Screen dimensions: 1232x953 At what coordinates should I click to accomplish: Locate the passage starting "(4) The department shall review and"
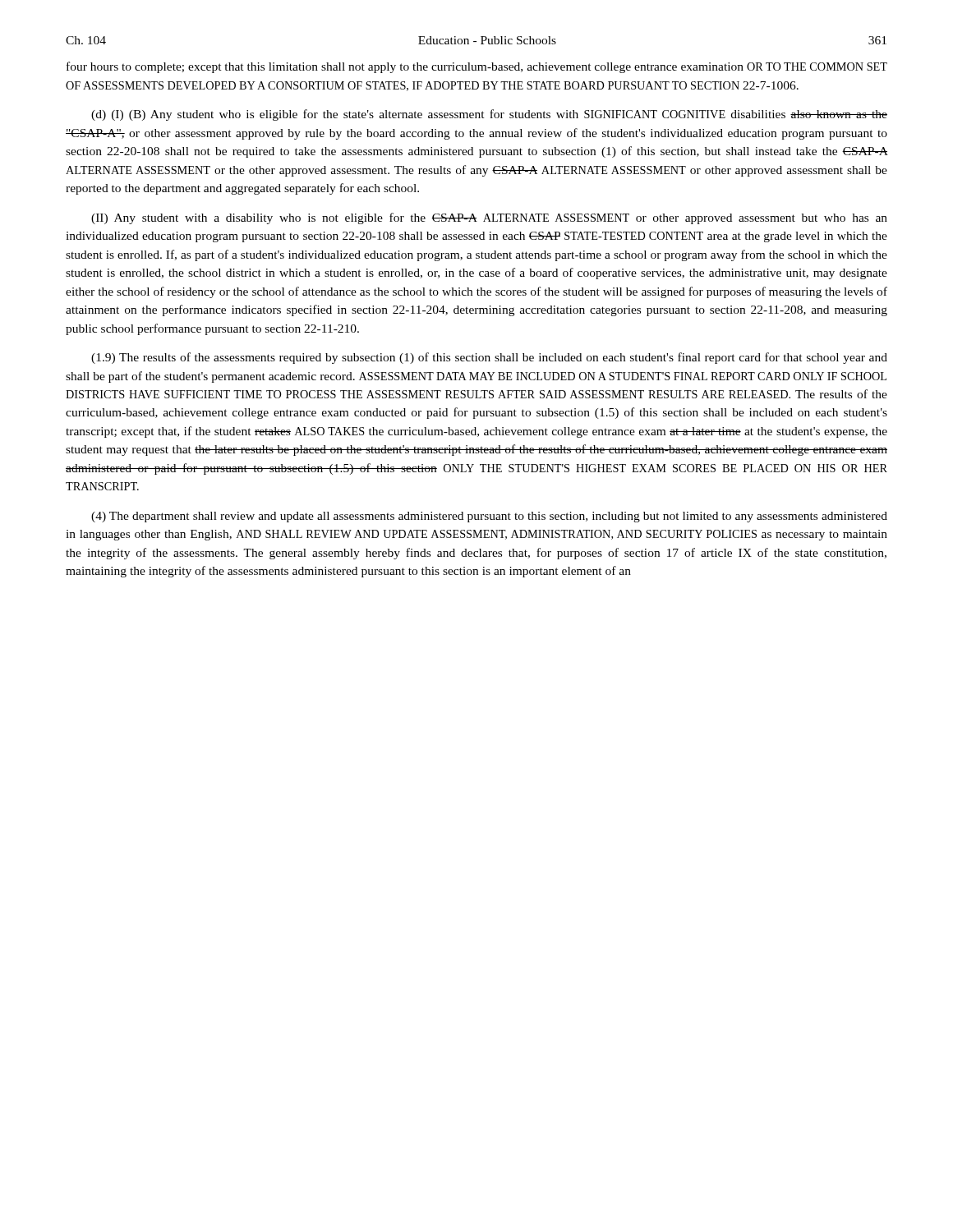point(476,543)
